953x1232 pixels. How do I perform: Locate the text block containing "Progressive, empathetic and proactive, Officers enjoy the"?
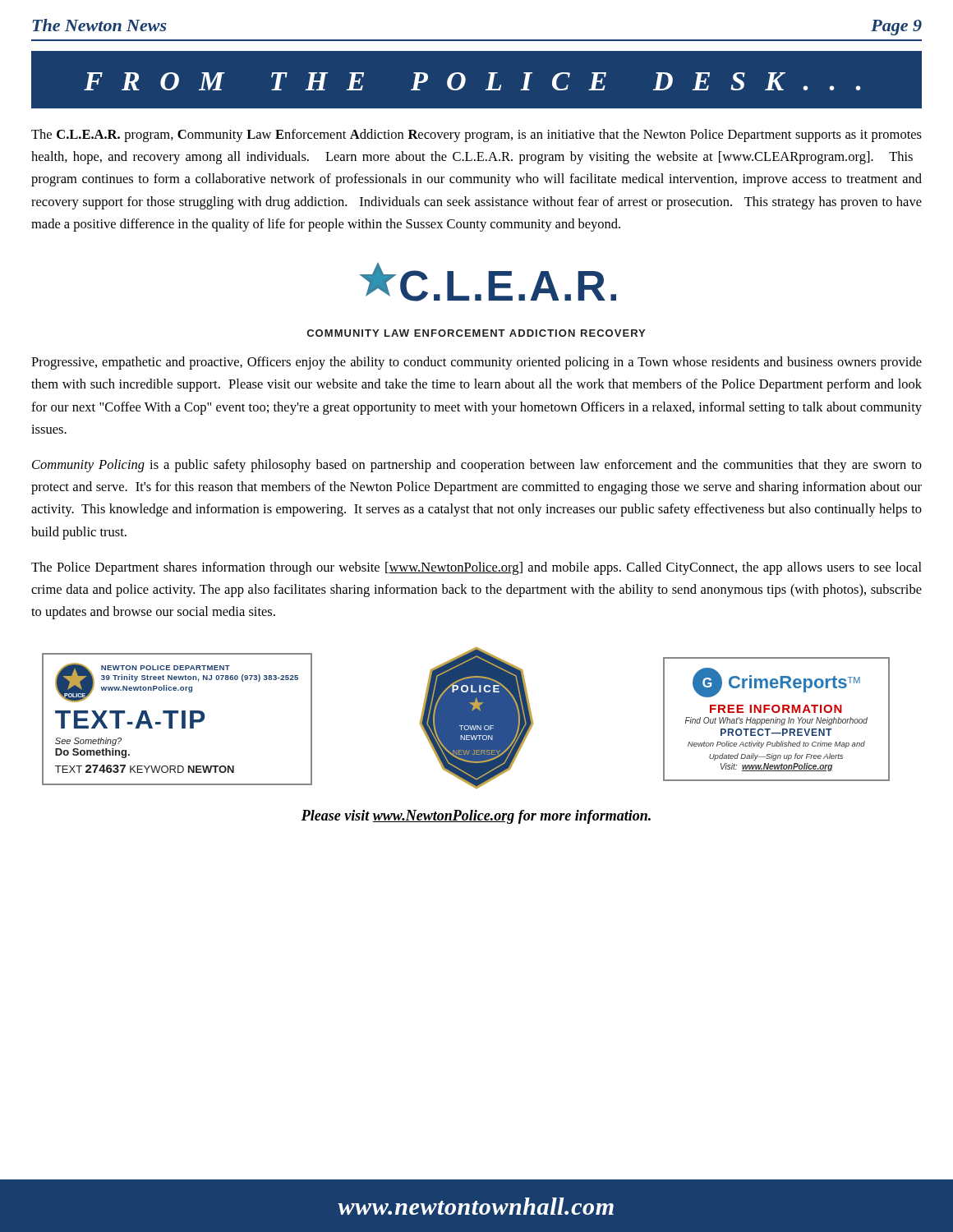click(x=476, y=395)
